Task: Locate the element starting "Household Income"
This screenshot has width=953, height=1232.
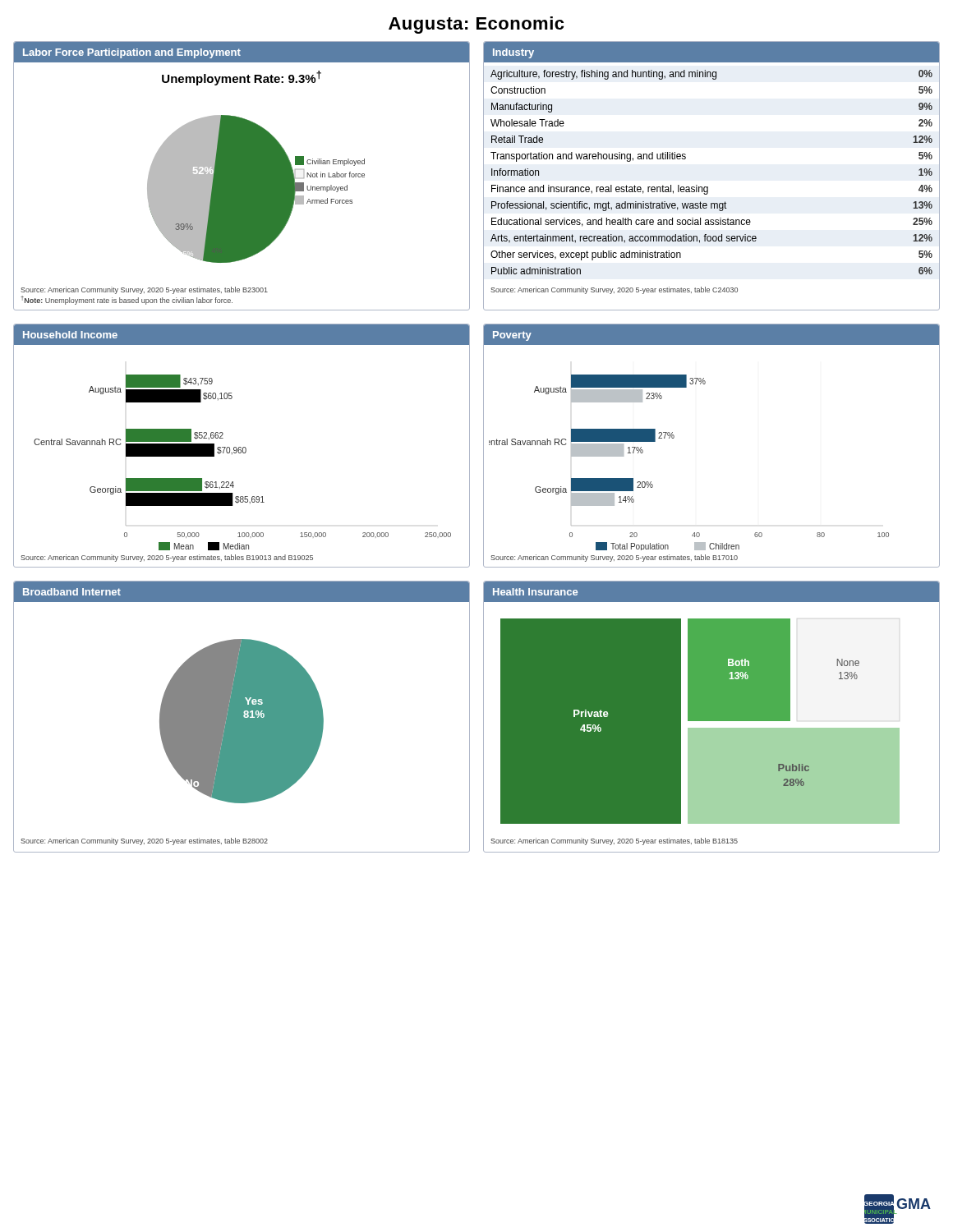Action: point(70,335)
